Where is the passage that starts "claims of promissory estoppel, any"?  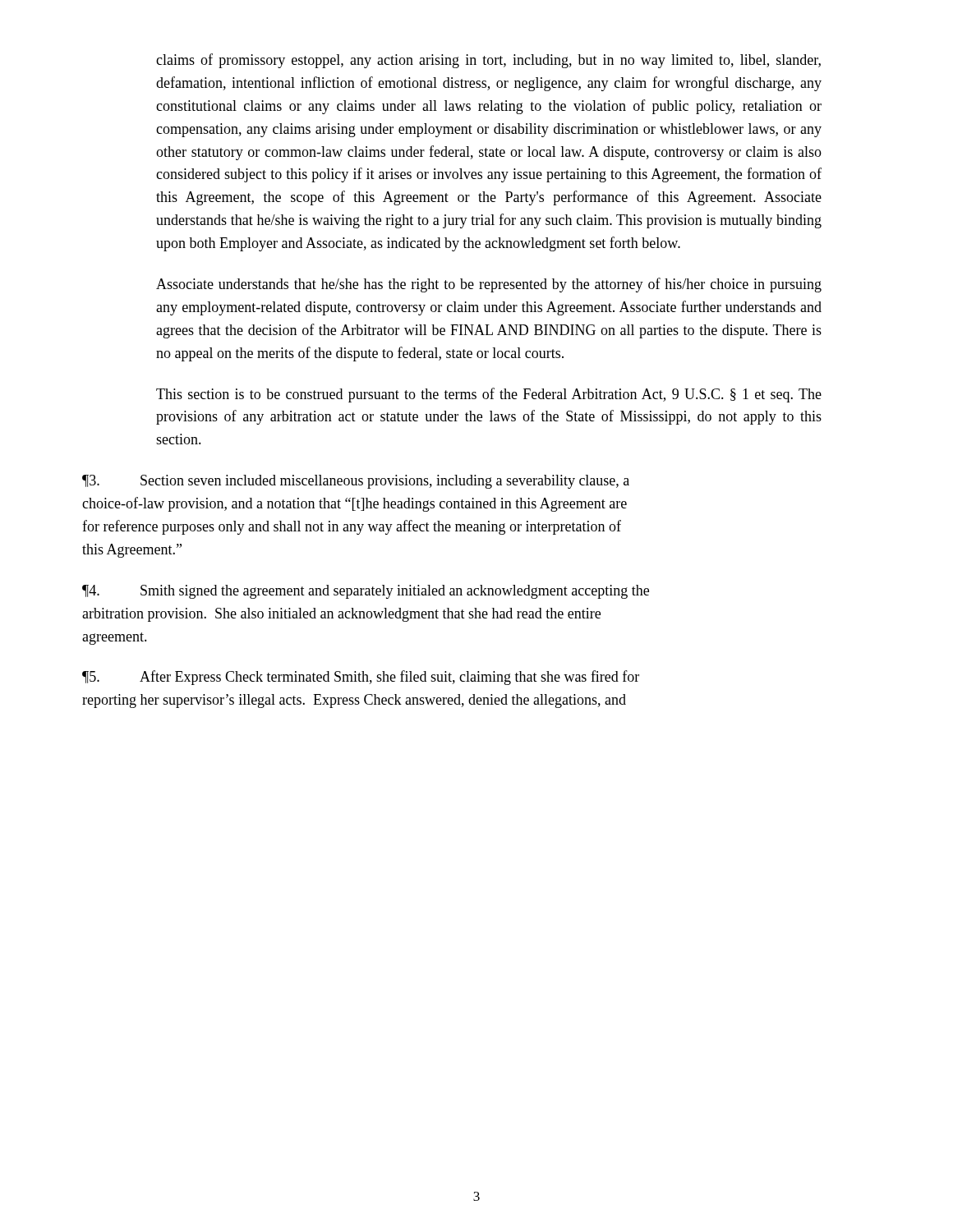click(489, 152)
